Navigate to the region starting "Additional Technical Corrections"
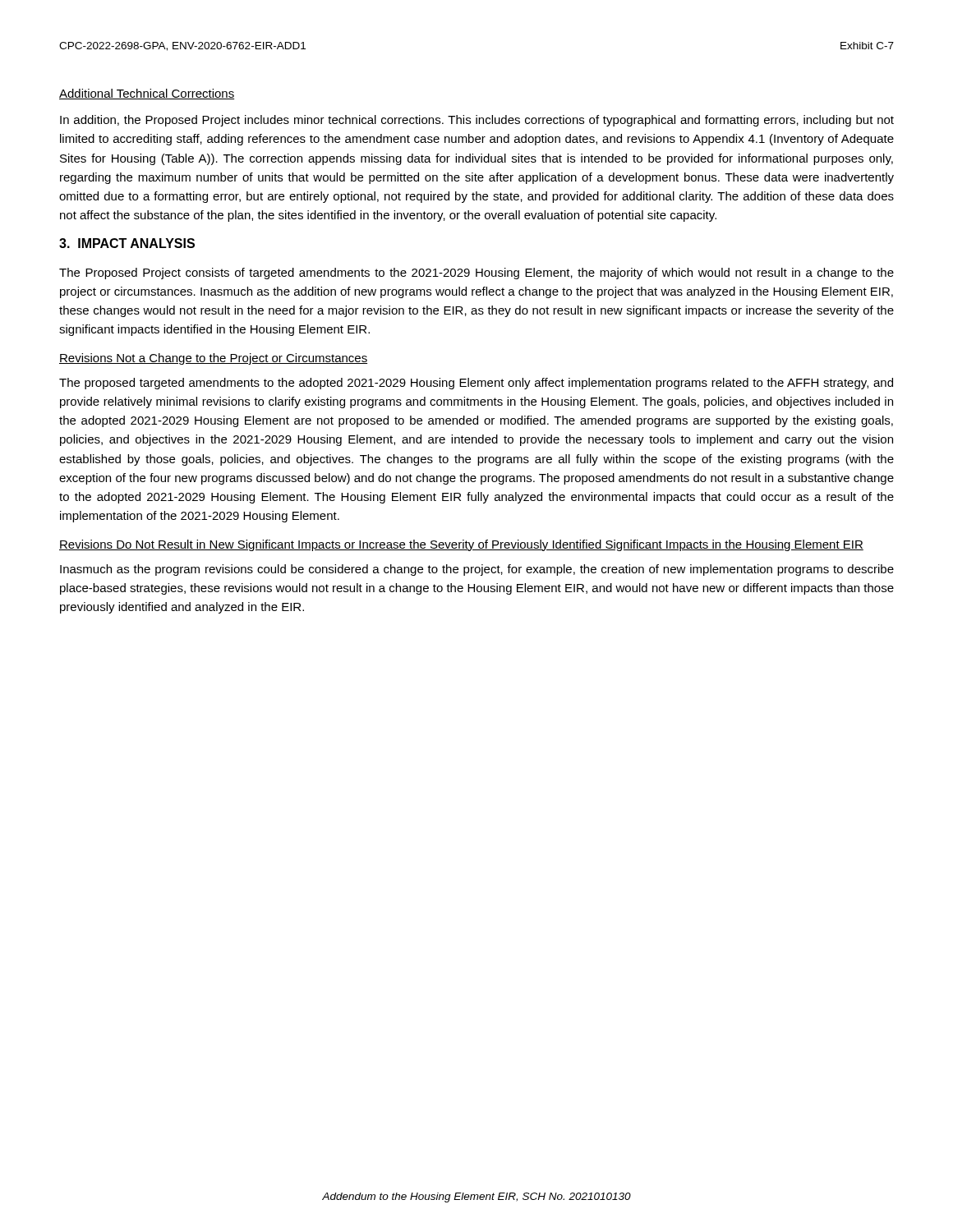This screenshot has width=953, height=1232. click(147, 93)
